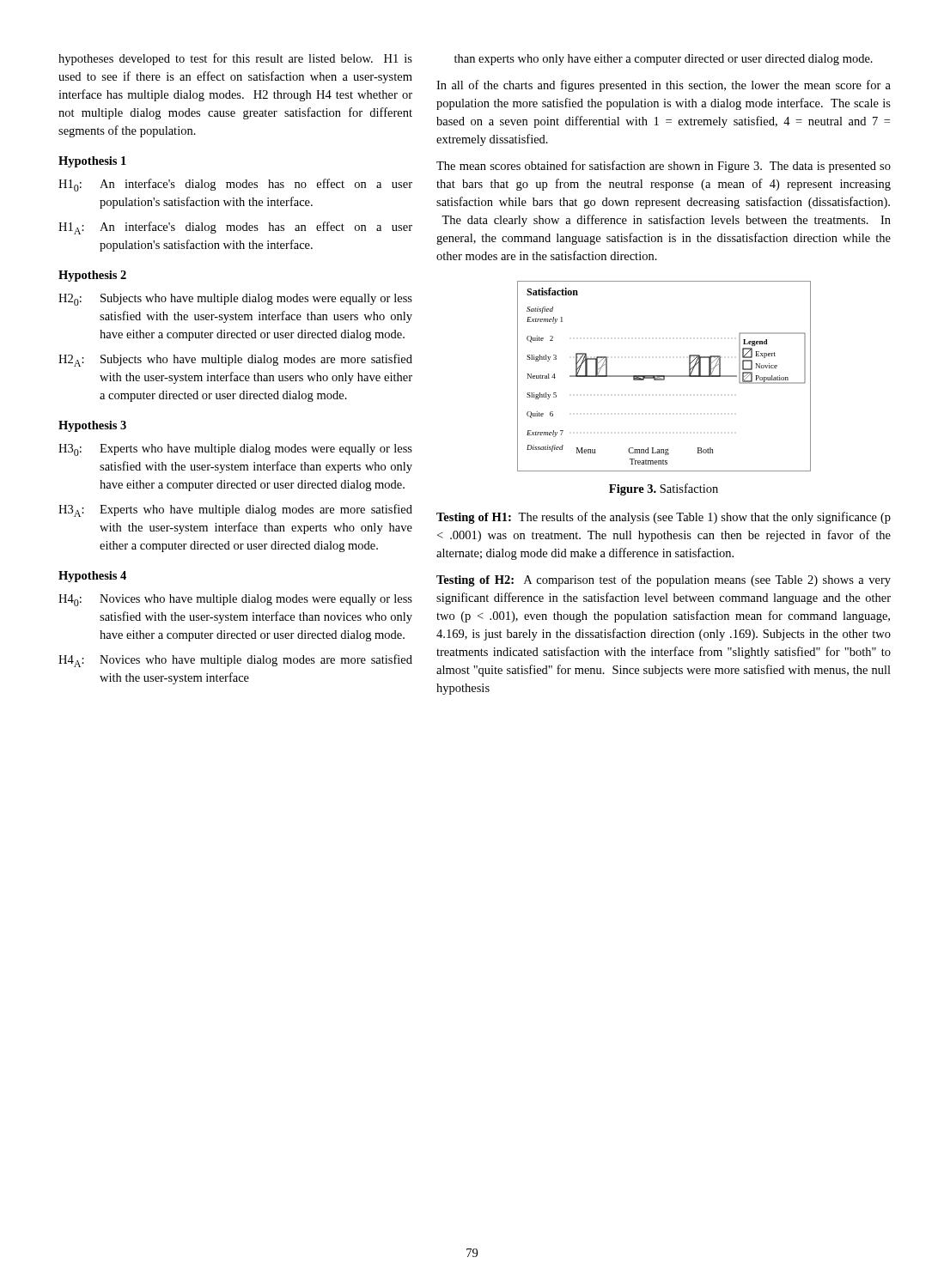Image resolution: width=944 pixels, height=1288 pixels.
Task: Navigate to the region starting "Figure 3. Satisfaction"
Action: [664, 489]
